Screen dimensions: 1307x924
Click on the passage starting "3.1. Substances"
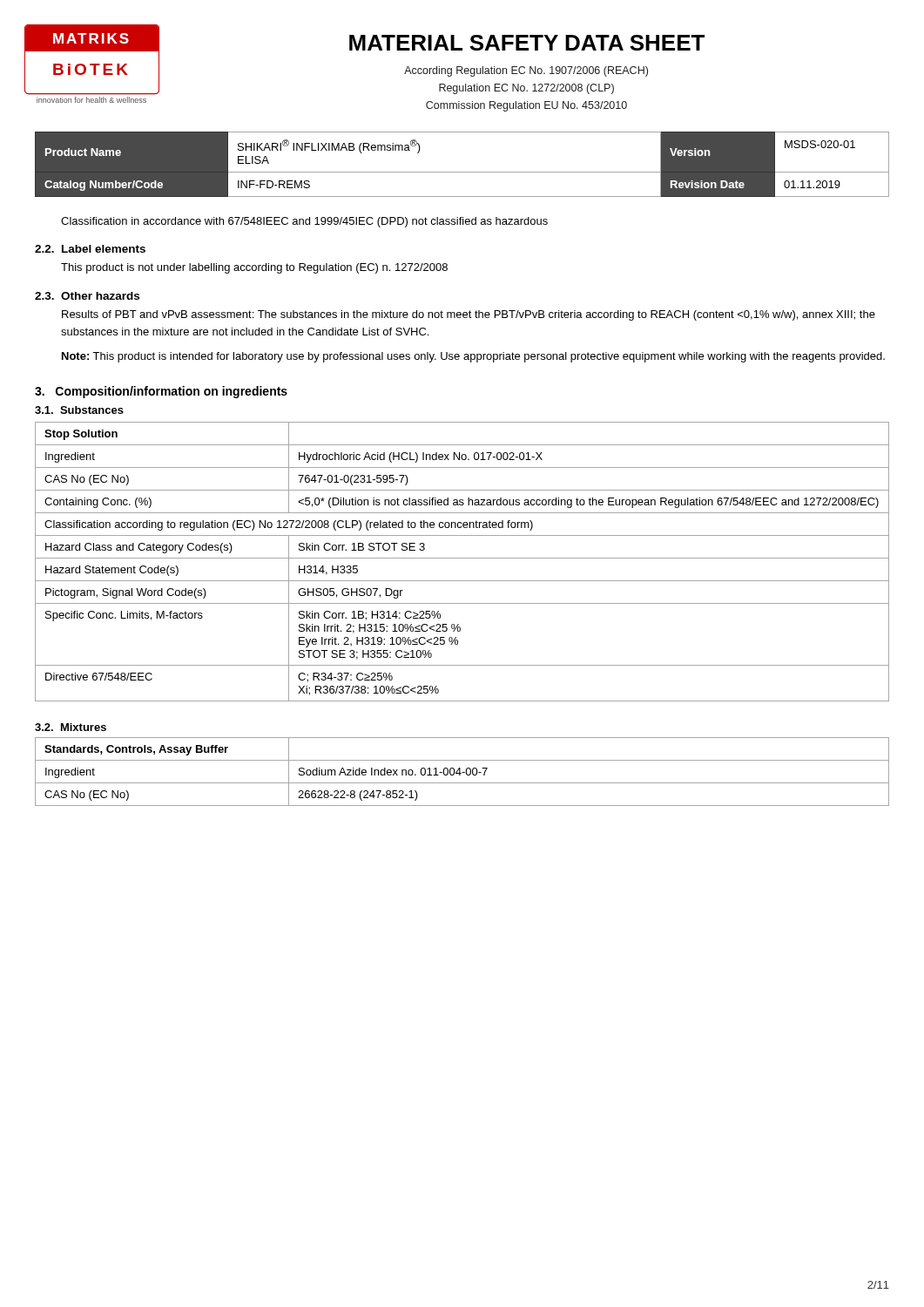click(79, 410)
